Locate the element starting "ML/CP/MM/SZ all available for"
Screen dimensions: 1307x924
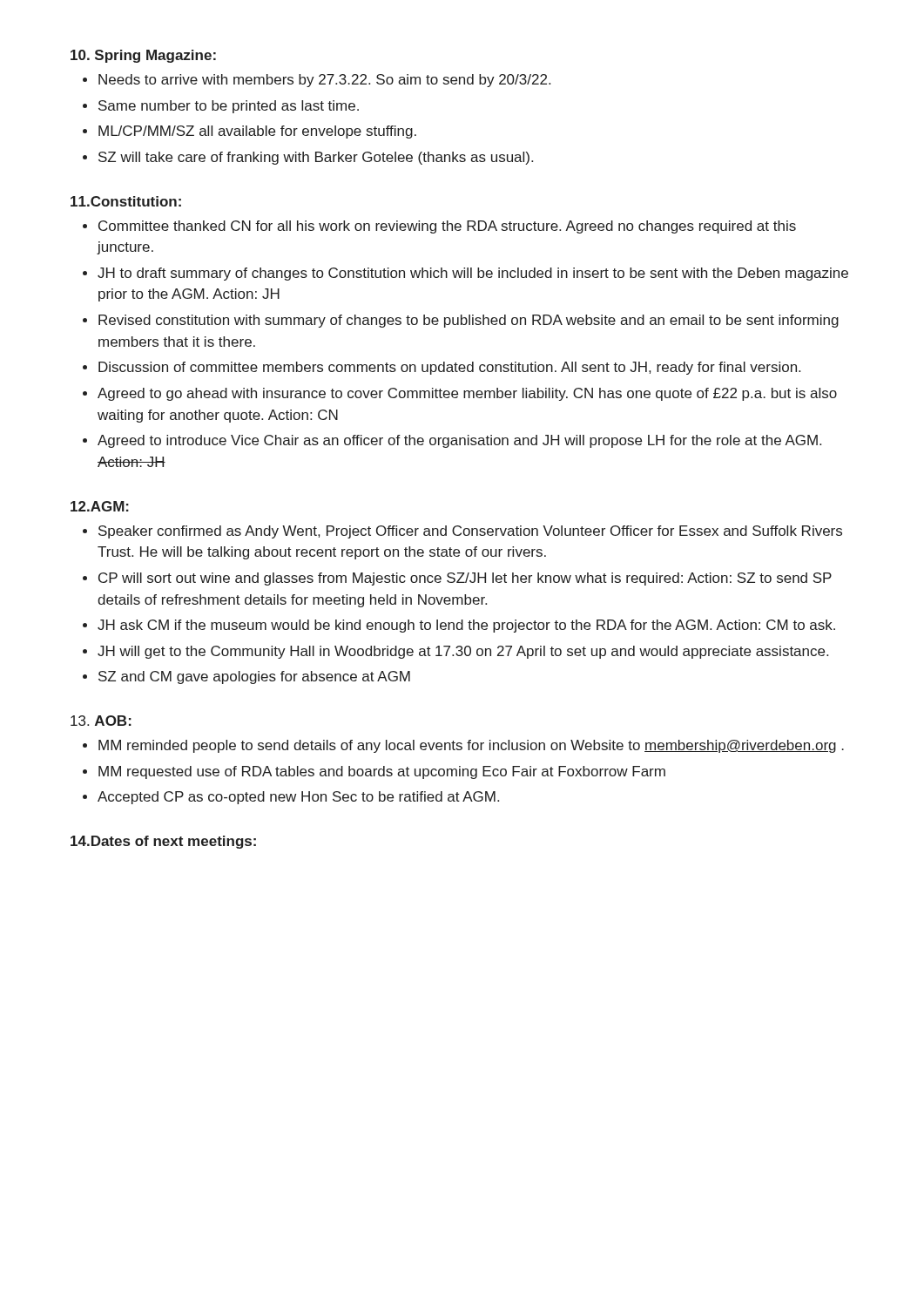coord(257,131)
